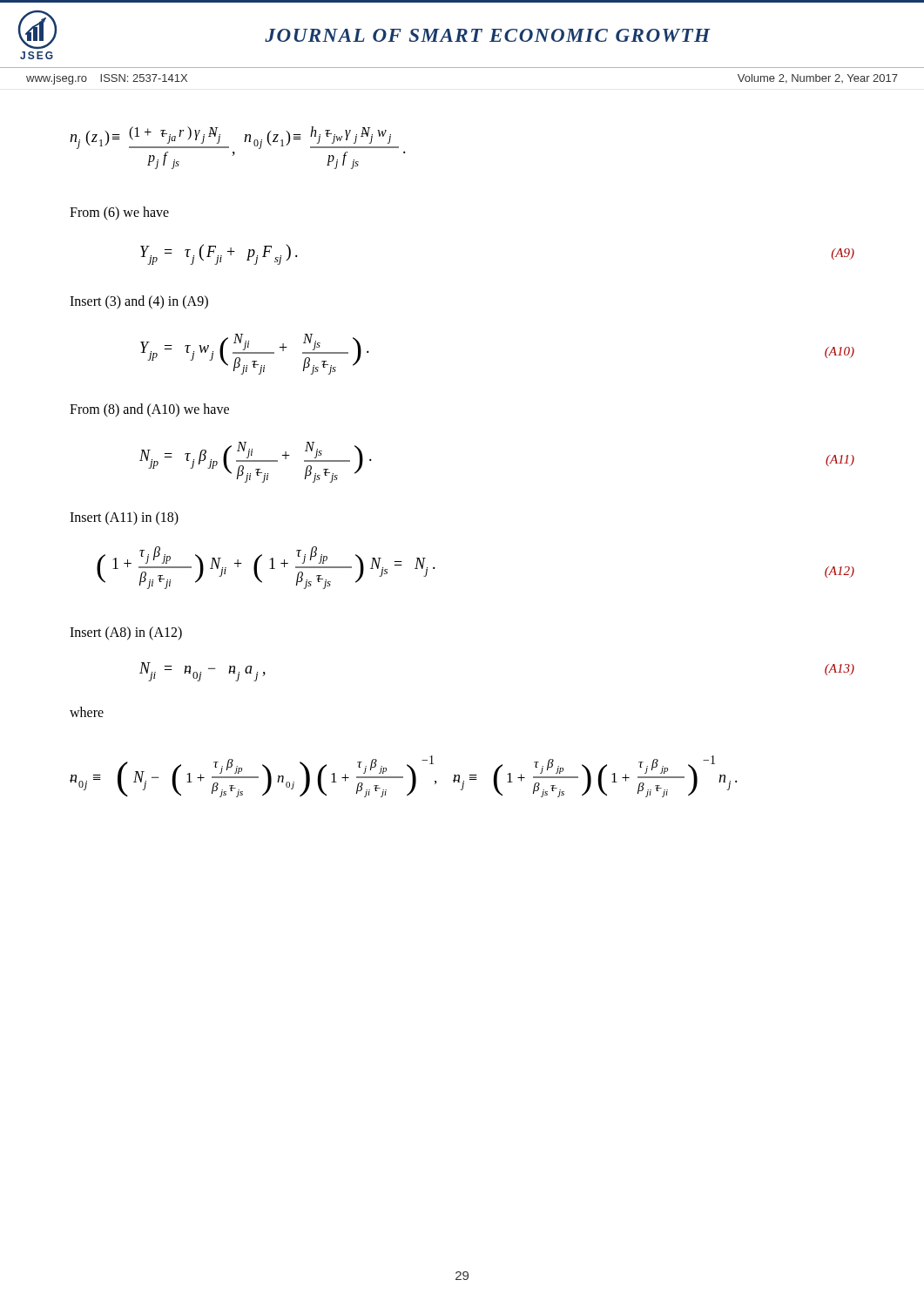This screenshot has width=924, height=1307.
Task: Locate the text "Insert (A11) in (18)"
Action: coord(124,517)
